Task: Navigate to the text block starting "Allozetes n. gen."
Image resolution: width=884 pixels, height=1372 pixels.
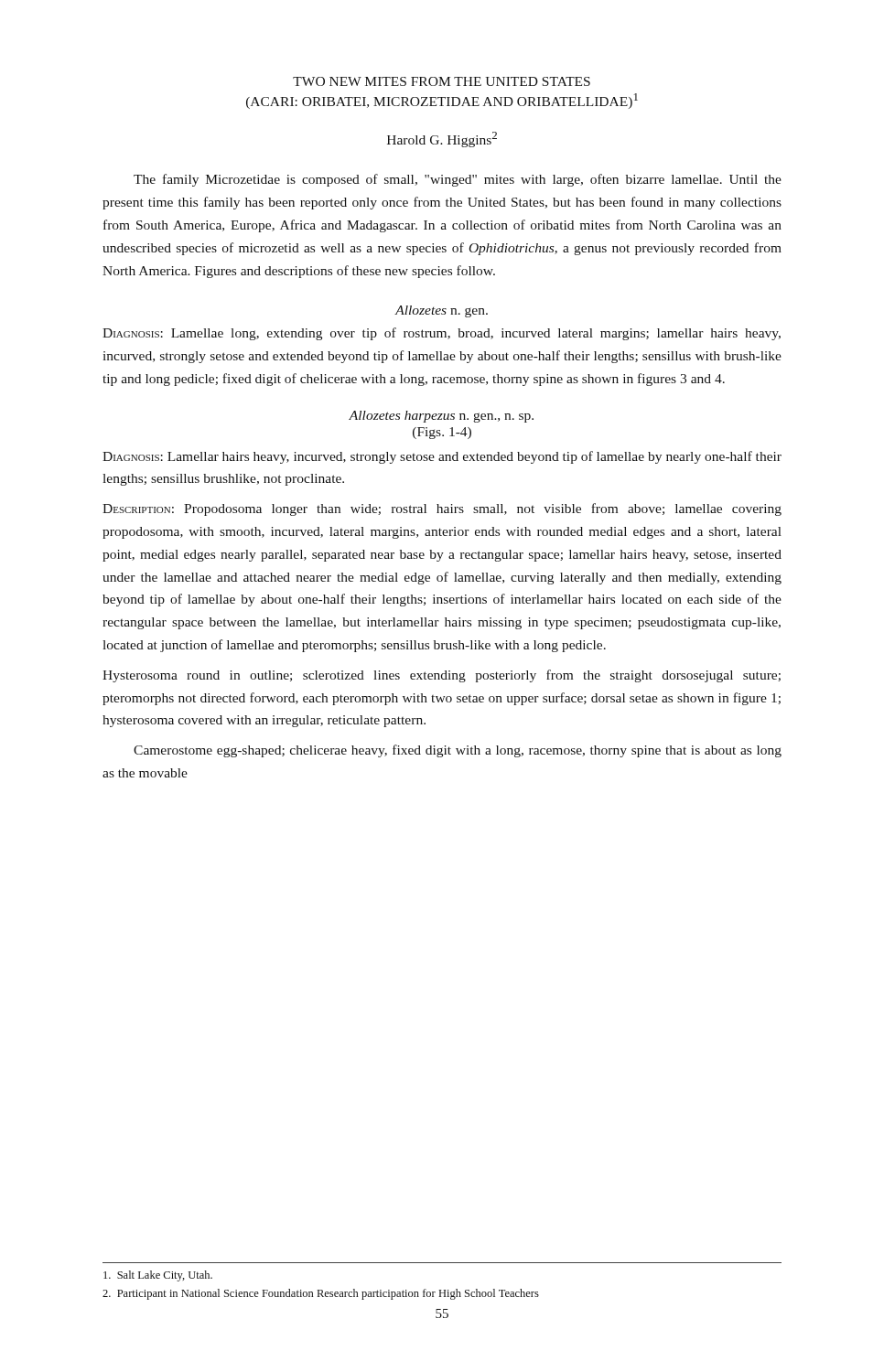Action: (x=442, y=310)
